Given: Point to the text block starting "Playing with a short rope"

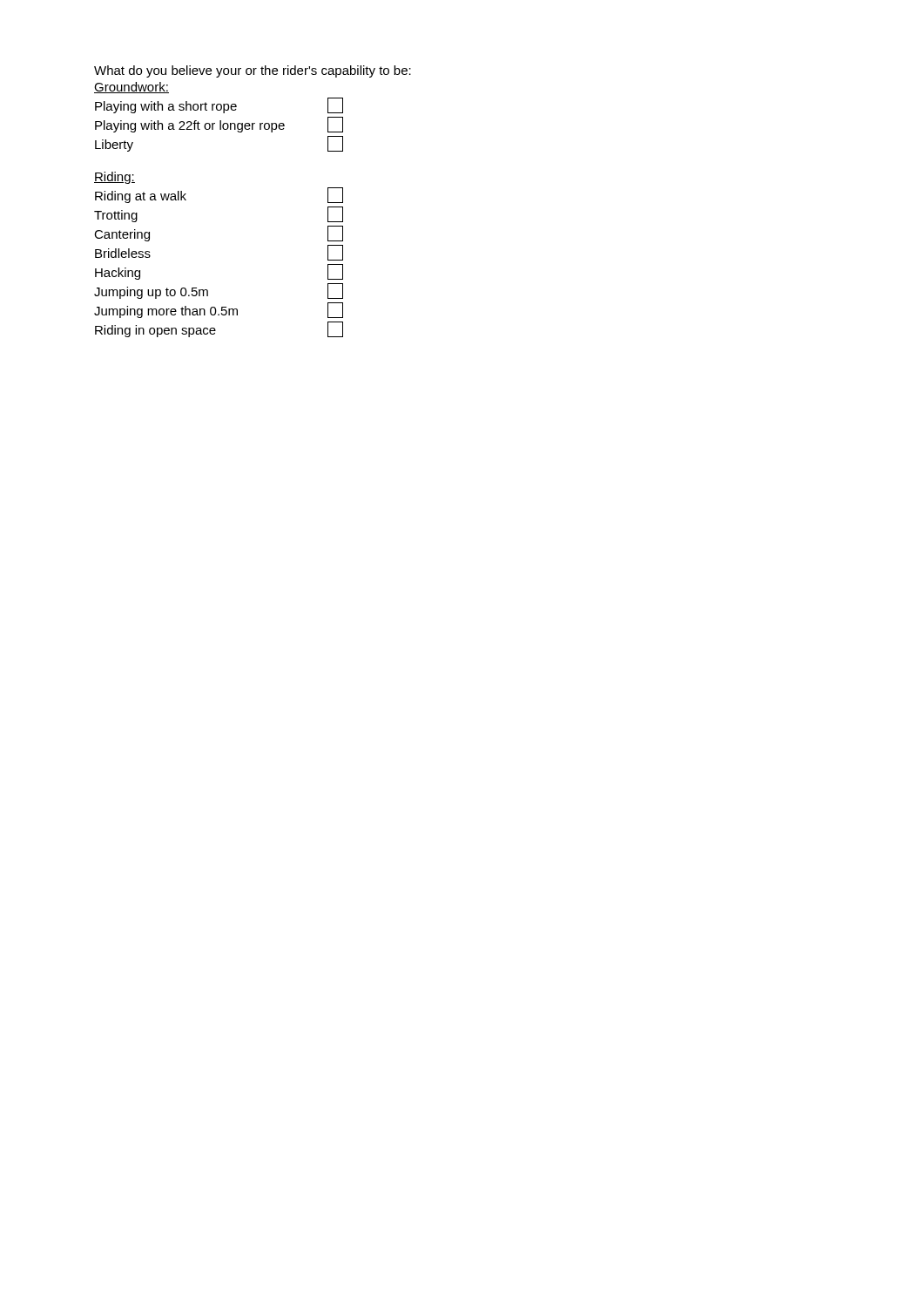Looking at the screenshot, I should pos(219,105).
